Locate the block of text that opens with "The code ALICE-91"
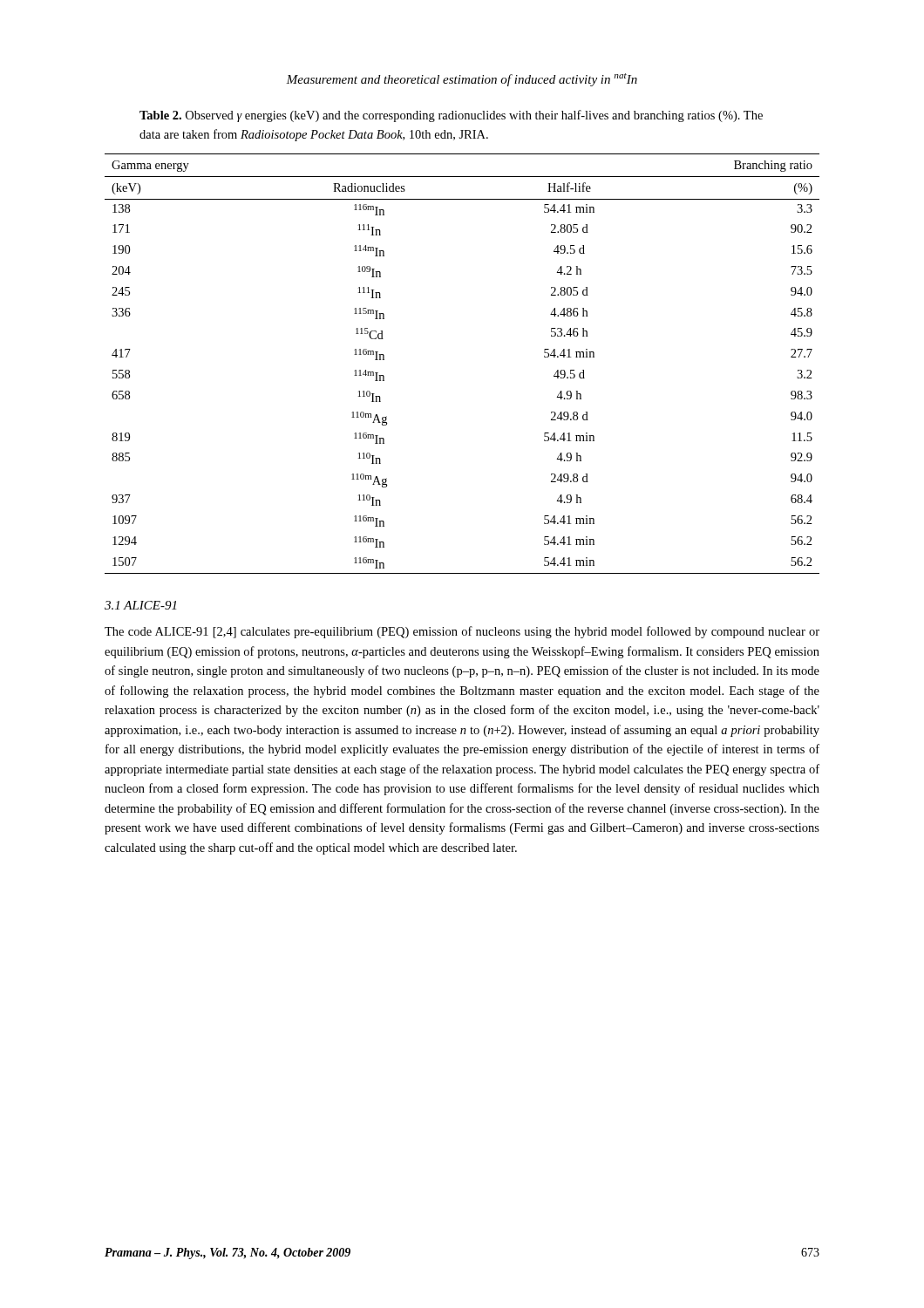Screen dimensions: 1308x924 coord(462,739)
